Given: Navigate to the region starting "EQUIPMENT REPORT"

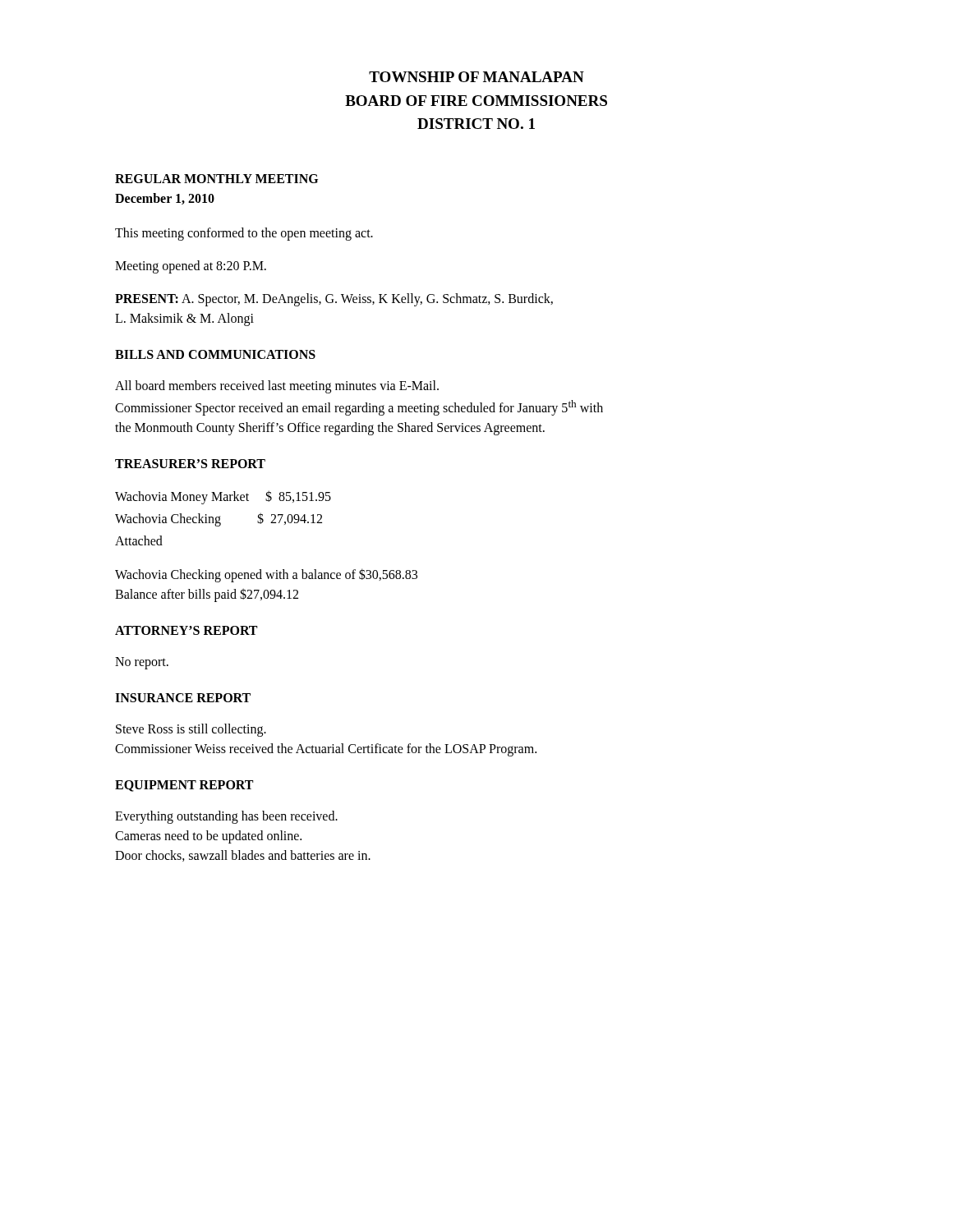Looking at the screenshot, I should click(x=184, y=785).
